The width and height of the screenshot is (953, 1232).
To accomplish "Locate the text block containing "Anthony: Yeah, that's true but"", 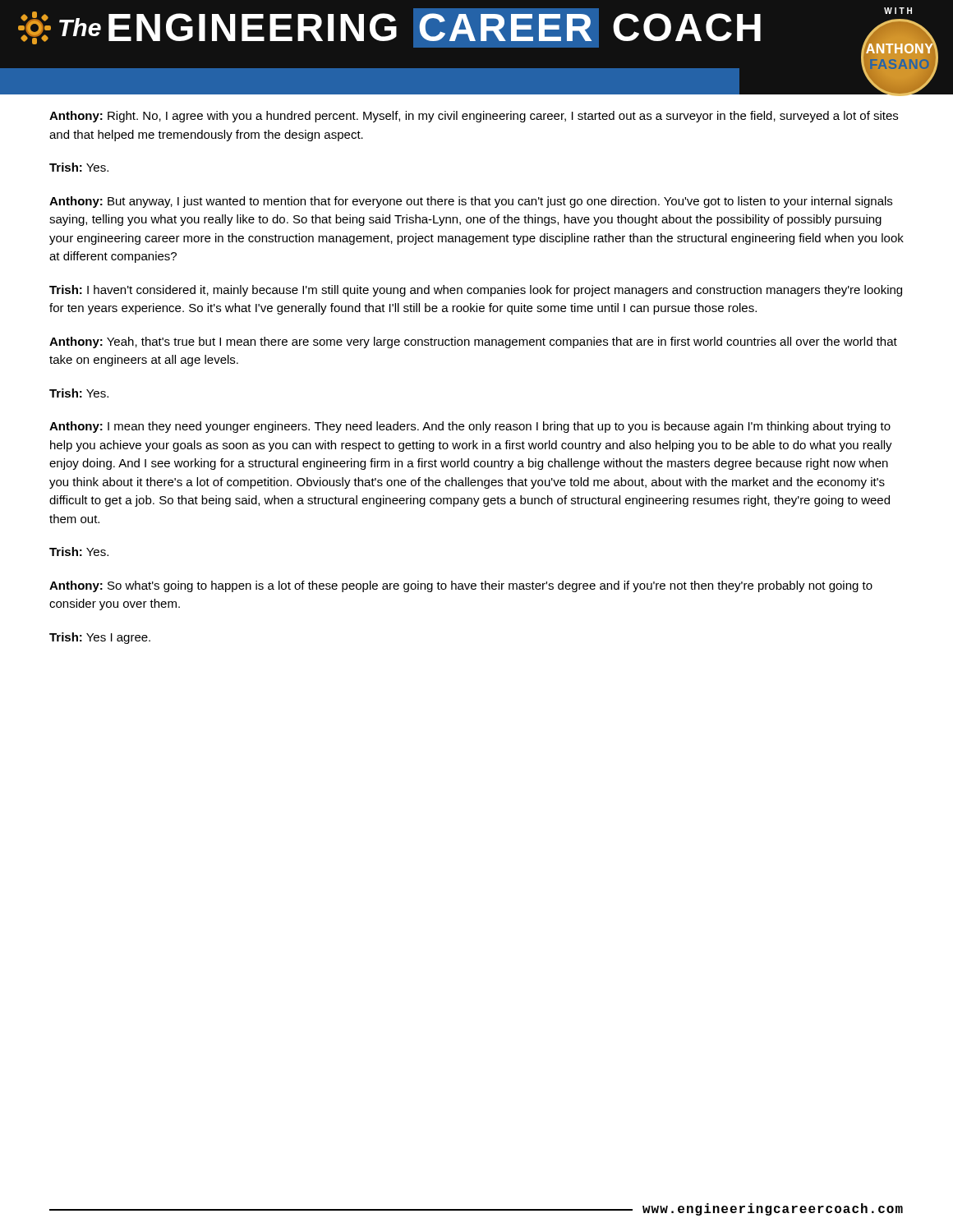I will (473, 350).
